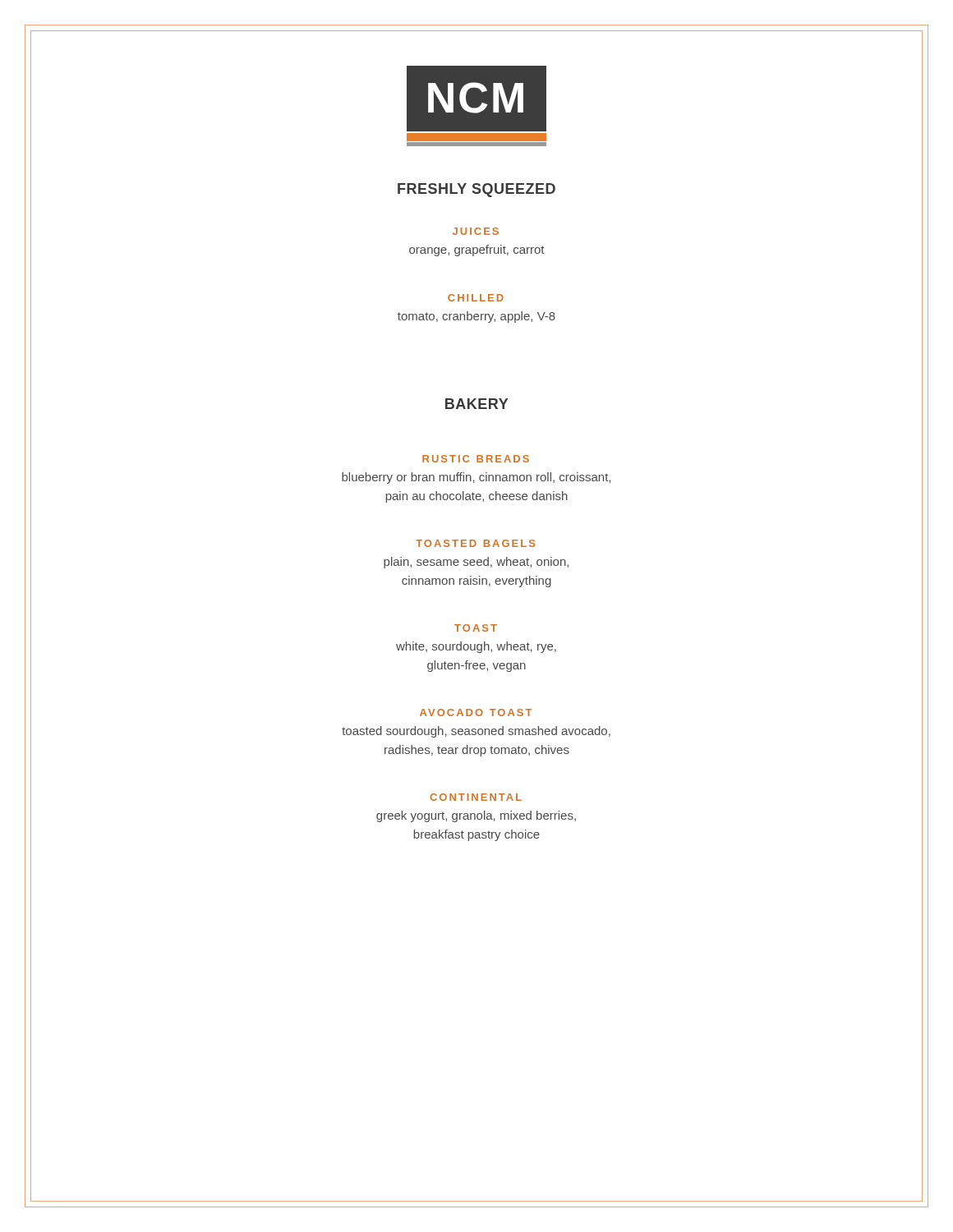Find the text starting "TOAST white, sourdough, wheat,"
The height and width of the screenshot is (1232, 953).
(x=476, y=648)
